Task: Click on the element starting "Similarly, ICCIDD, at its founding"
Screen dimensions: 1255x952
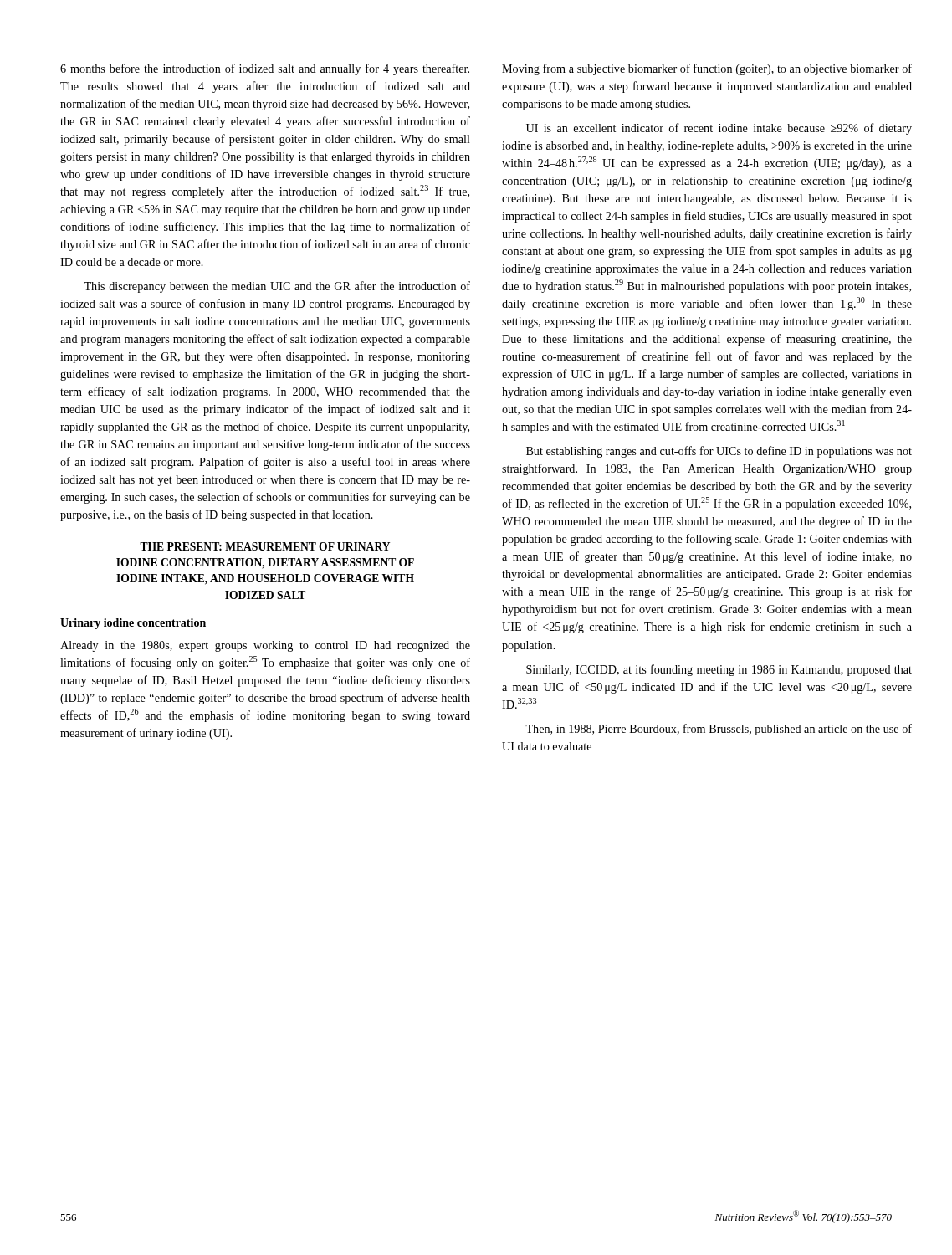Action: (x=707, y=687)
